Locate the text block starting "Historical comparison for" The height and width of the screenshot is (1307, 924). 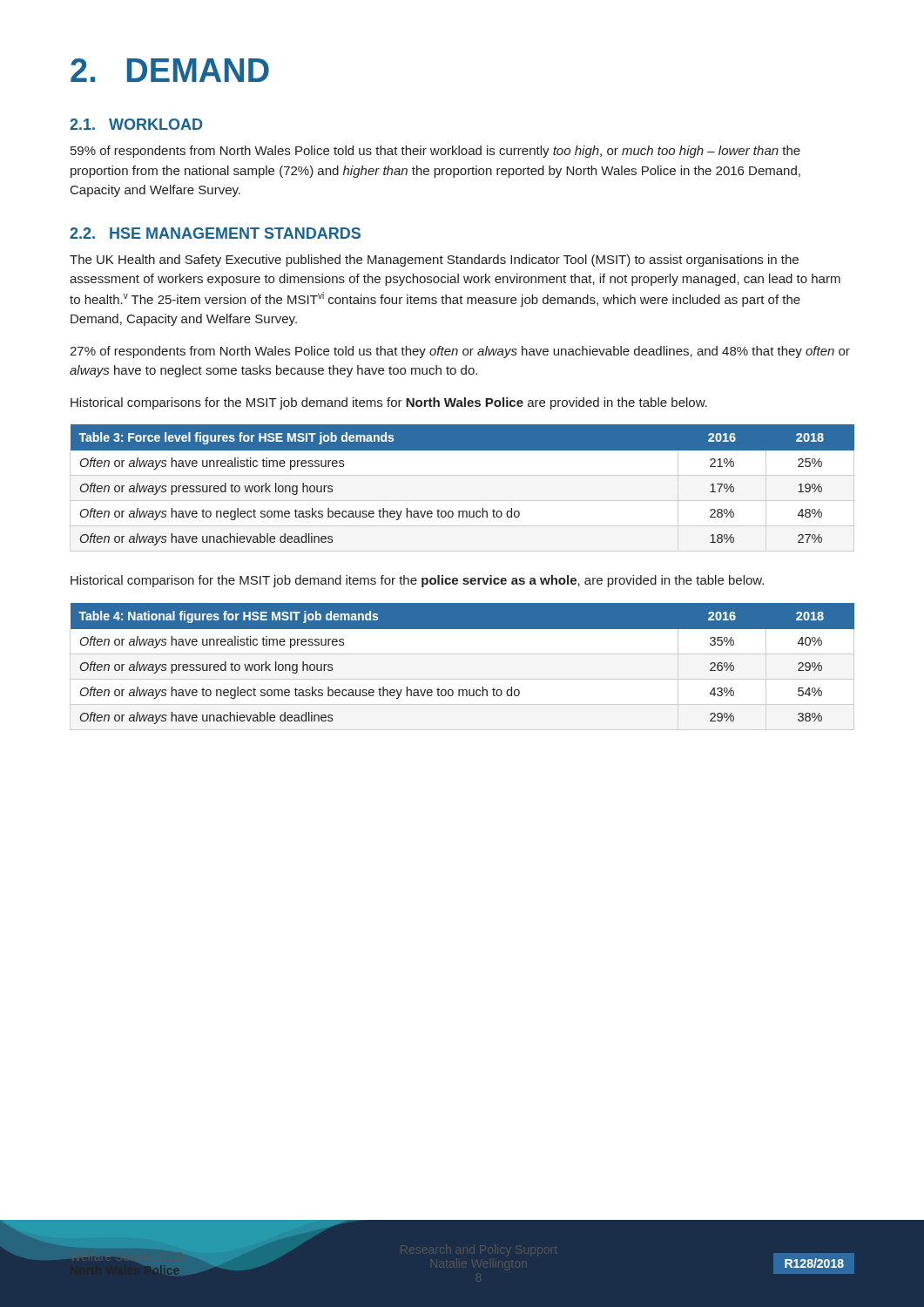[x=462, y=581]
